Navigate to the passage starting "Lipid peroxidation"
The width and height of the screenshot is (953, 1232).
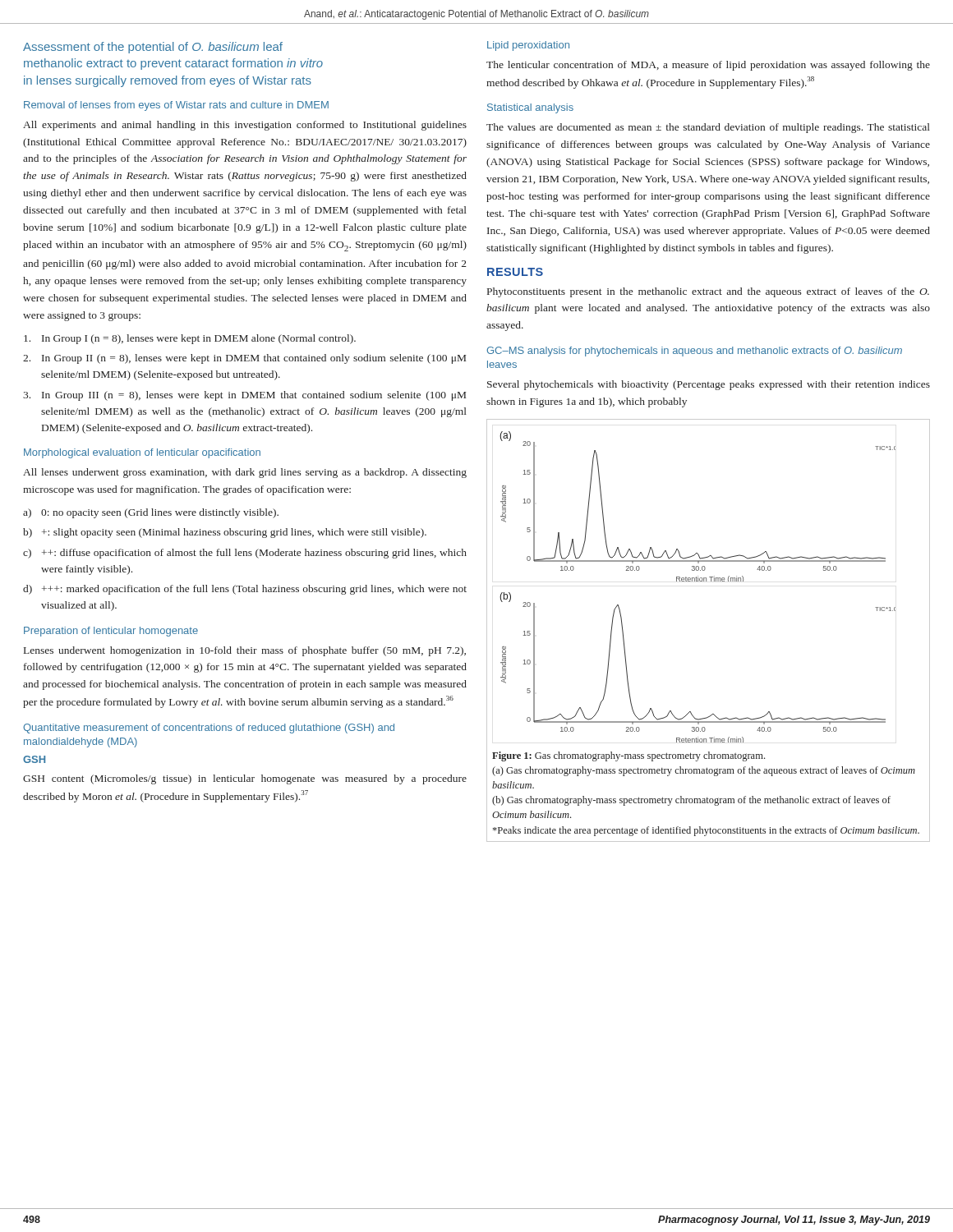[528, 45]
